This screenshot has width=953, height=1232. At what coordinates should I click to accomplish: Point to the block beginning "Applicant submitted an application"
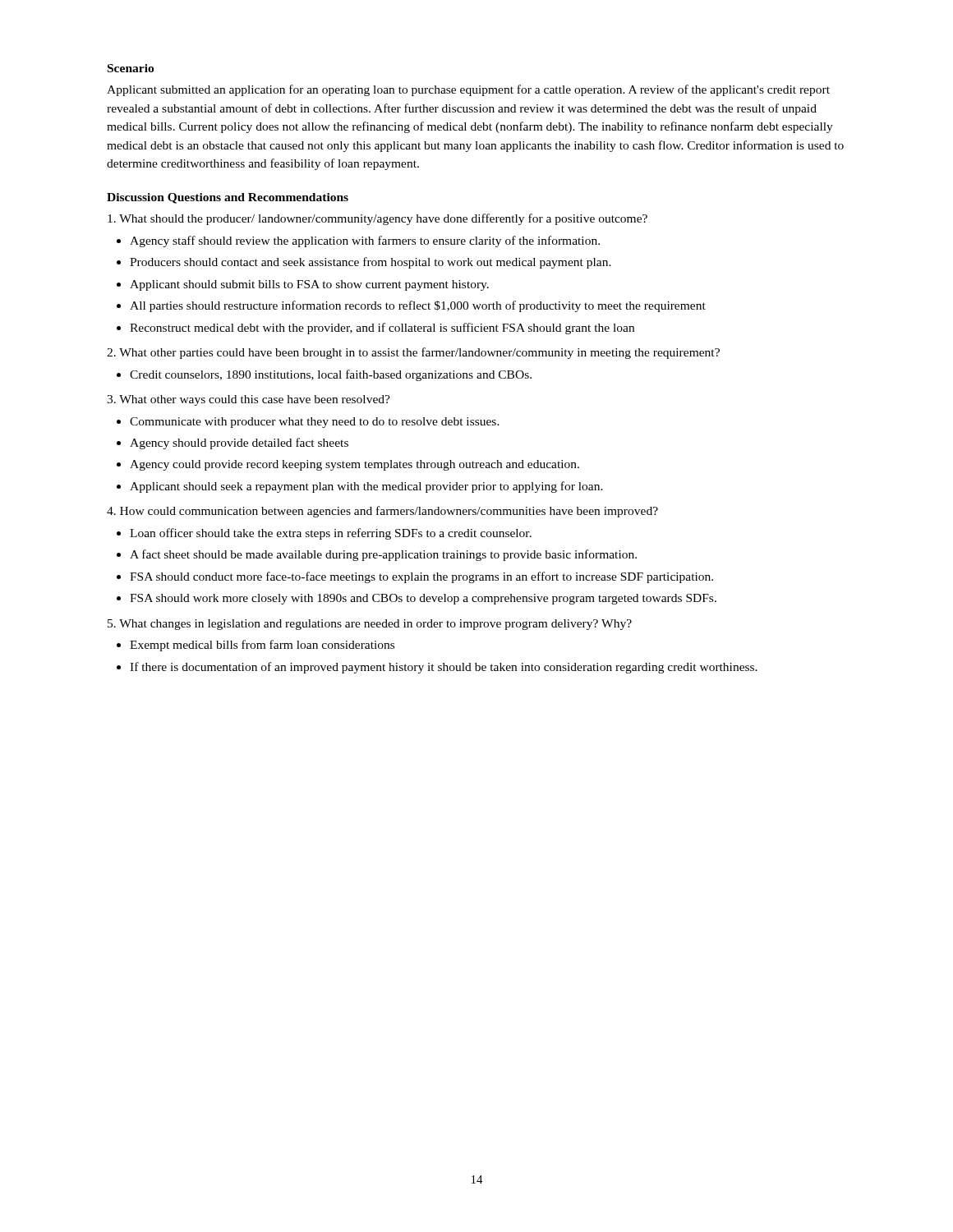475,126
